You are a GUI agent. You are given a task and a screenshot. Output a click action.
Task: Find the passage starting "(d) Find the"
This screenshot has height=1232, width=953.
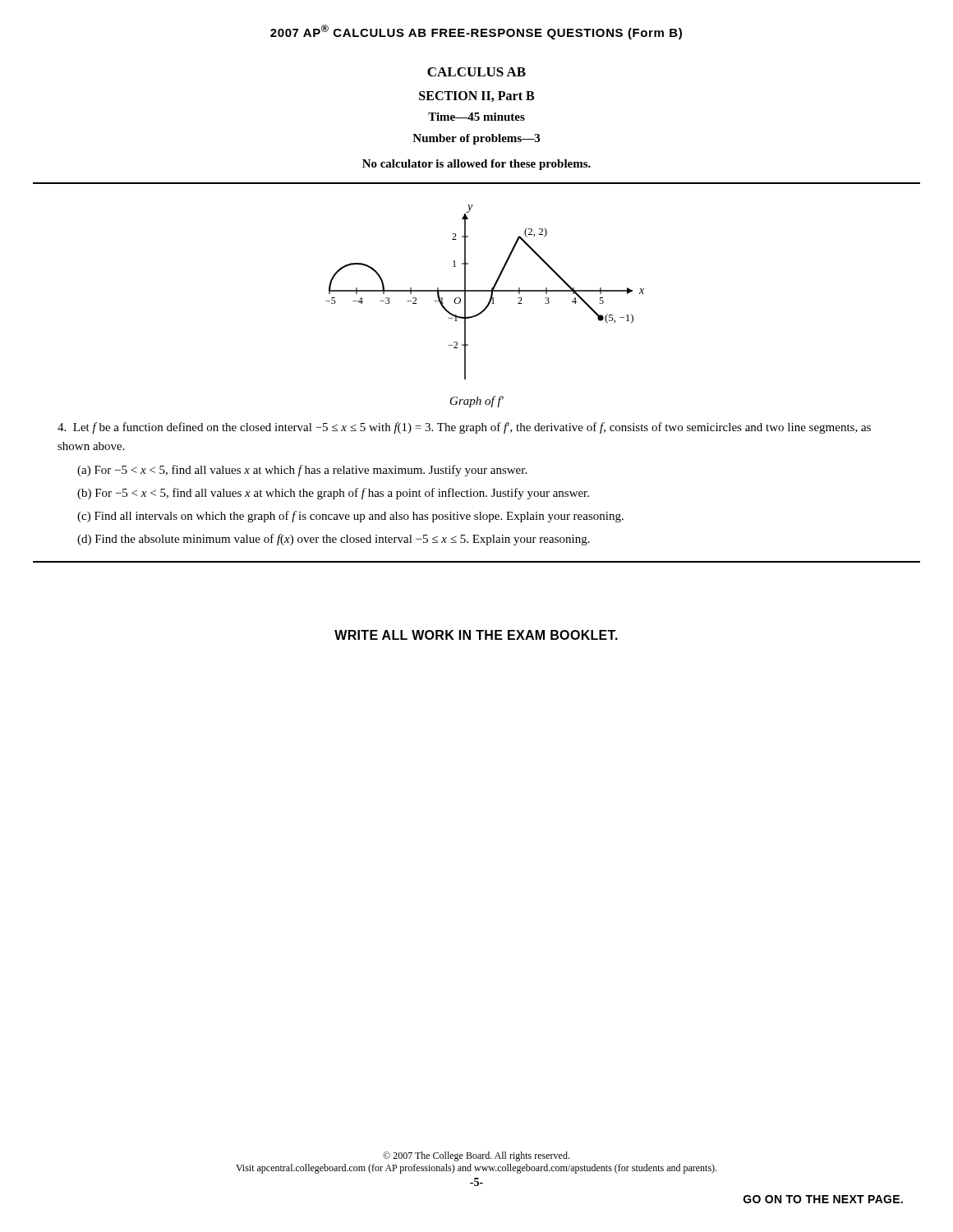tap(334, 539)
